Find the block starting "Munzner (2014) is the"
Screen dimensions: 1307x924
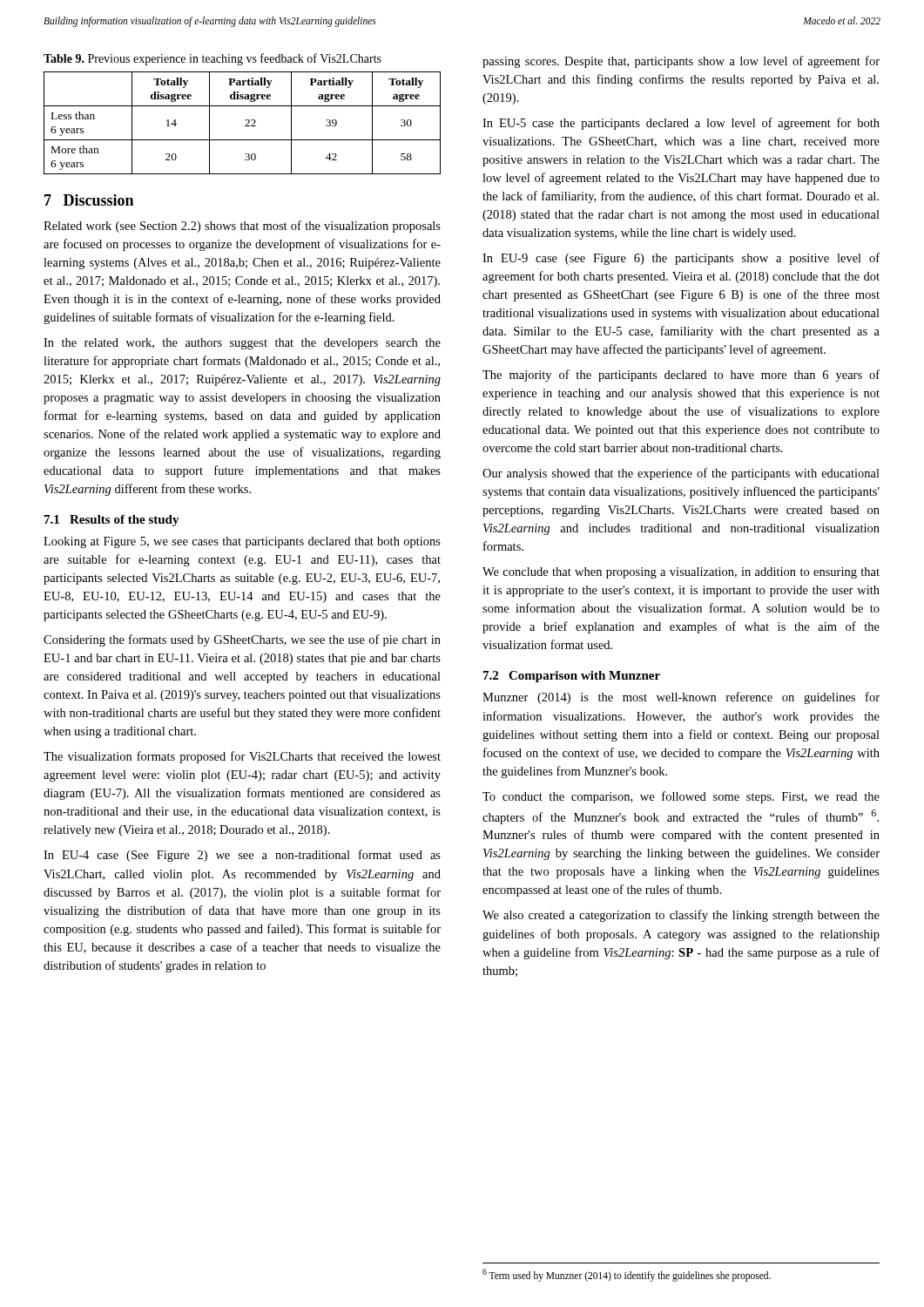click(681, 735)
